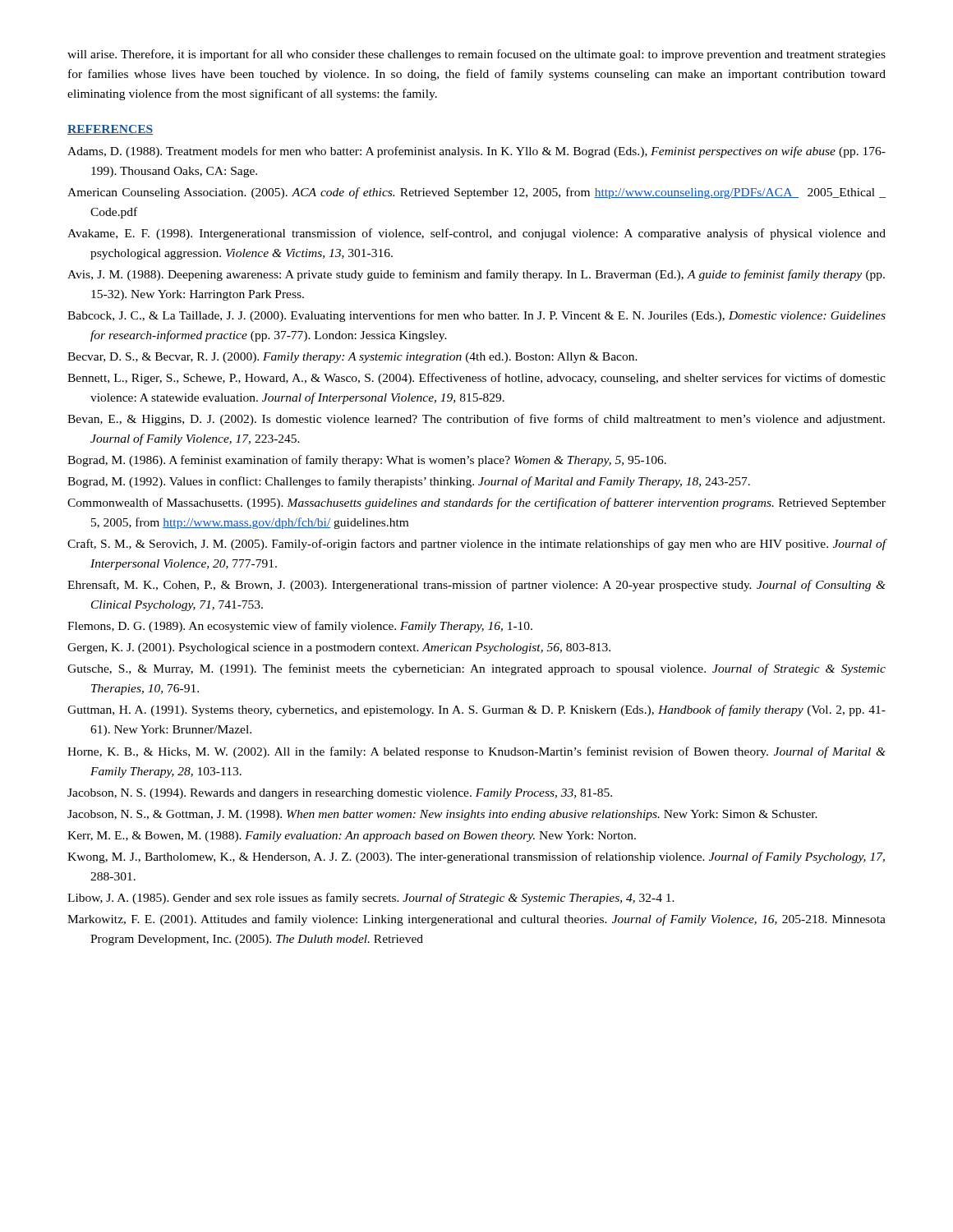Where is the passage that starts "Becvar, D. S., & Becvar, R."?
The width and height of the screenshot is (953, 1232).
353,356
